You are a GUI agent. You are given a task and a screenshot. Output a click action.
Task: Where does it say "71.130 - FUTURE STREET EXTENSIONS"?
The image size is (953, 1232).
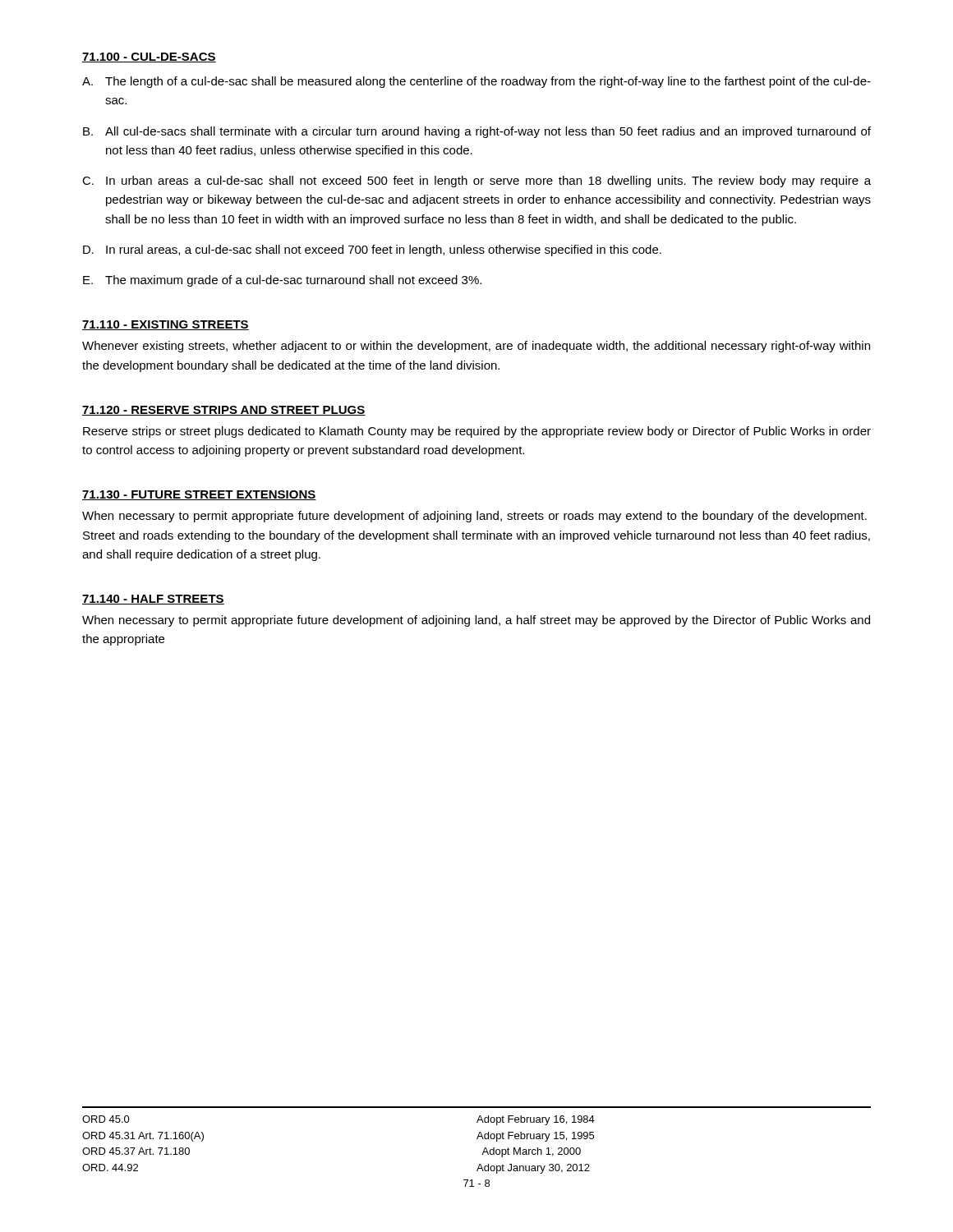(x=199, y=494)
